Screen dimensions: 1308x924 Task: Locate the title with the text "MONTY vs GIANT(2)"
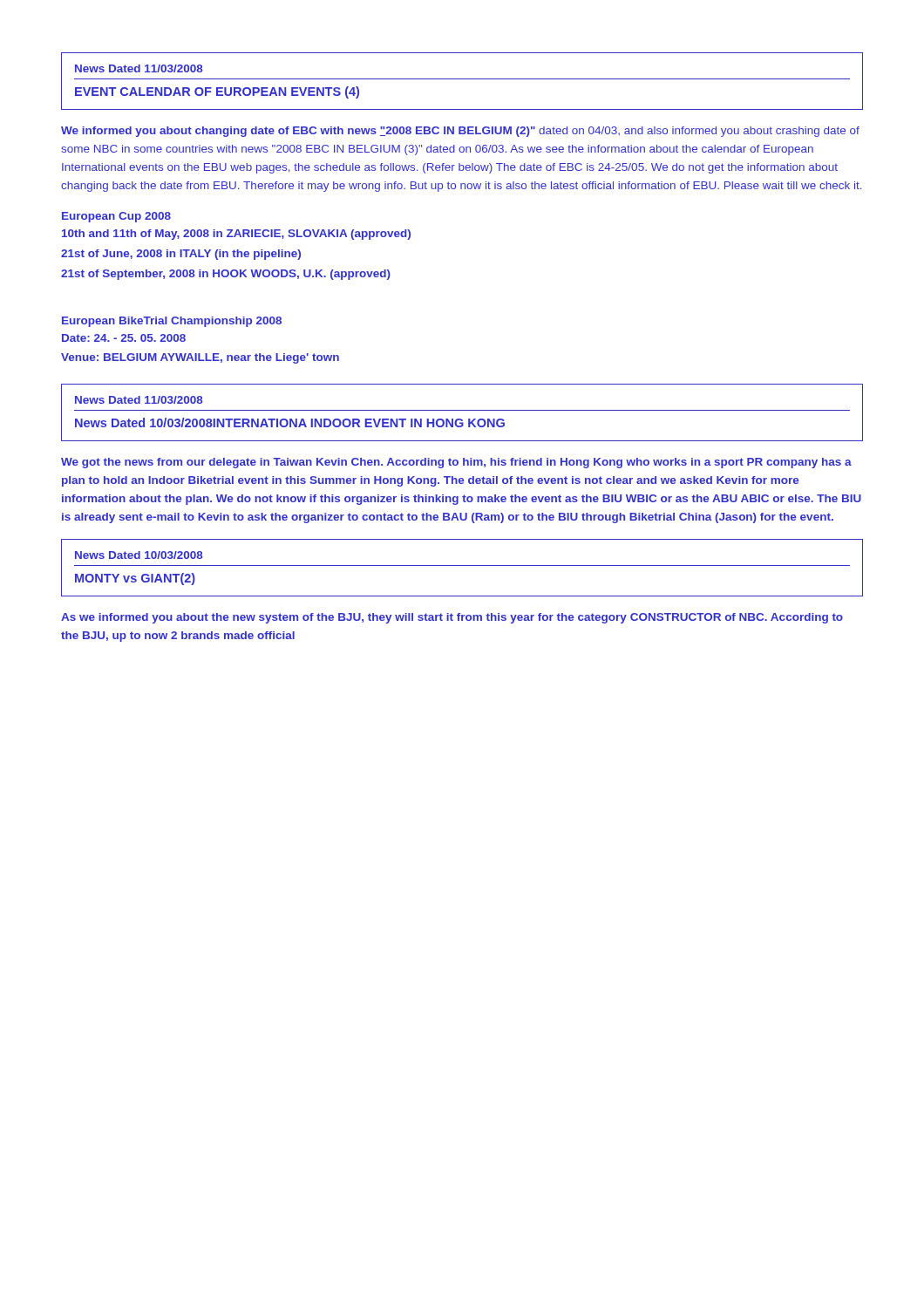135,578
